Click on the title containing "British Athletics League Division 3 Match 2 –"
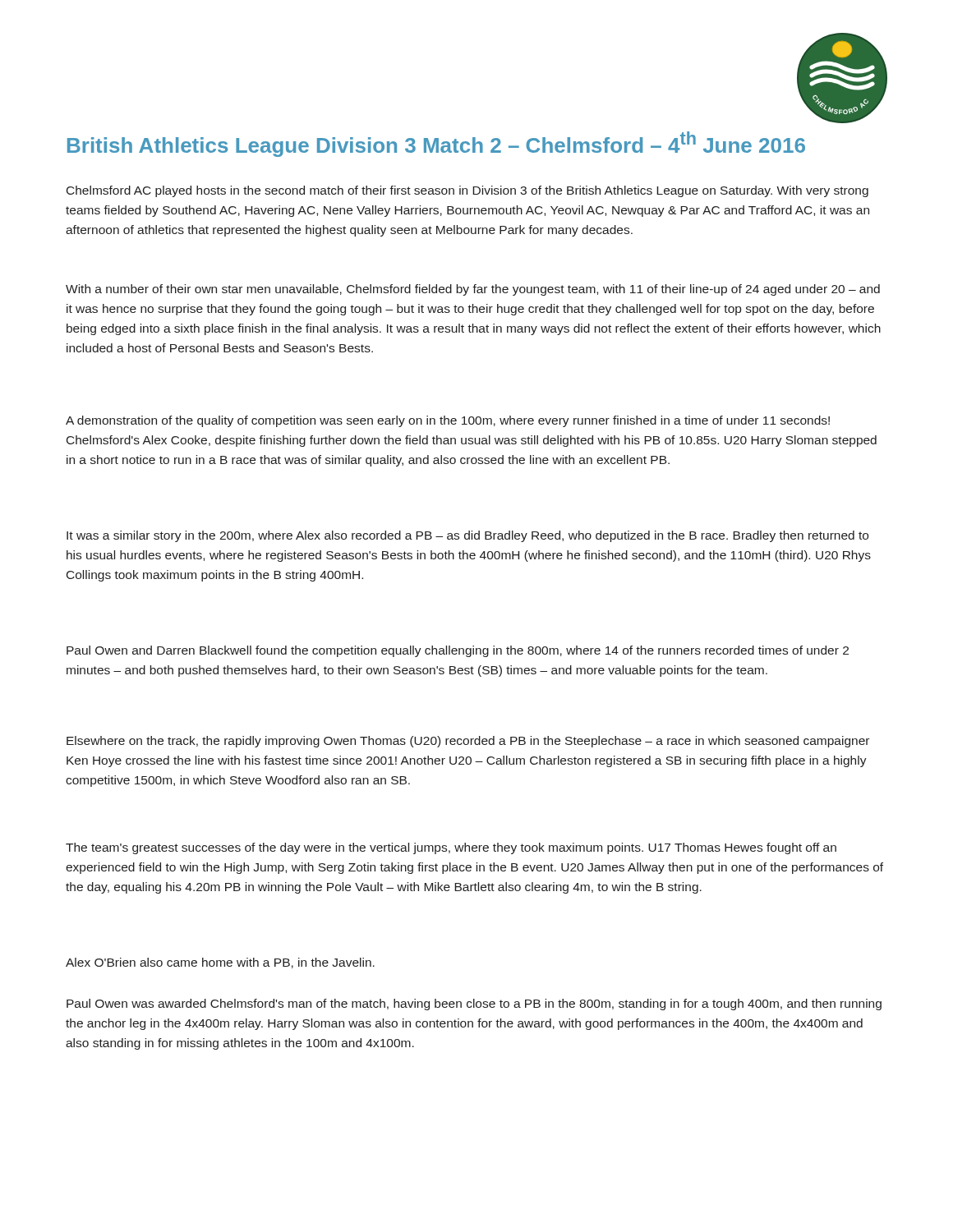953x1232 pixels. (436, 143)
